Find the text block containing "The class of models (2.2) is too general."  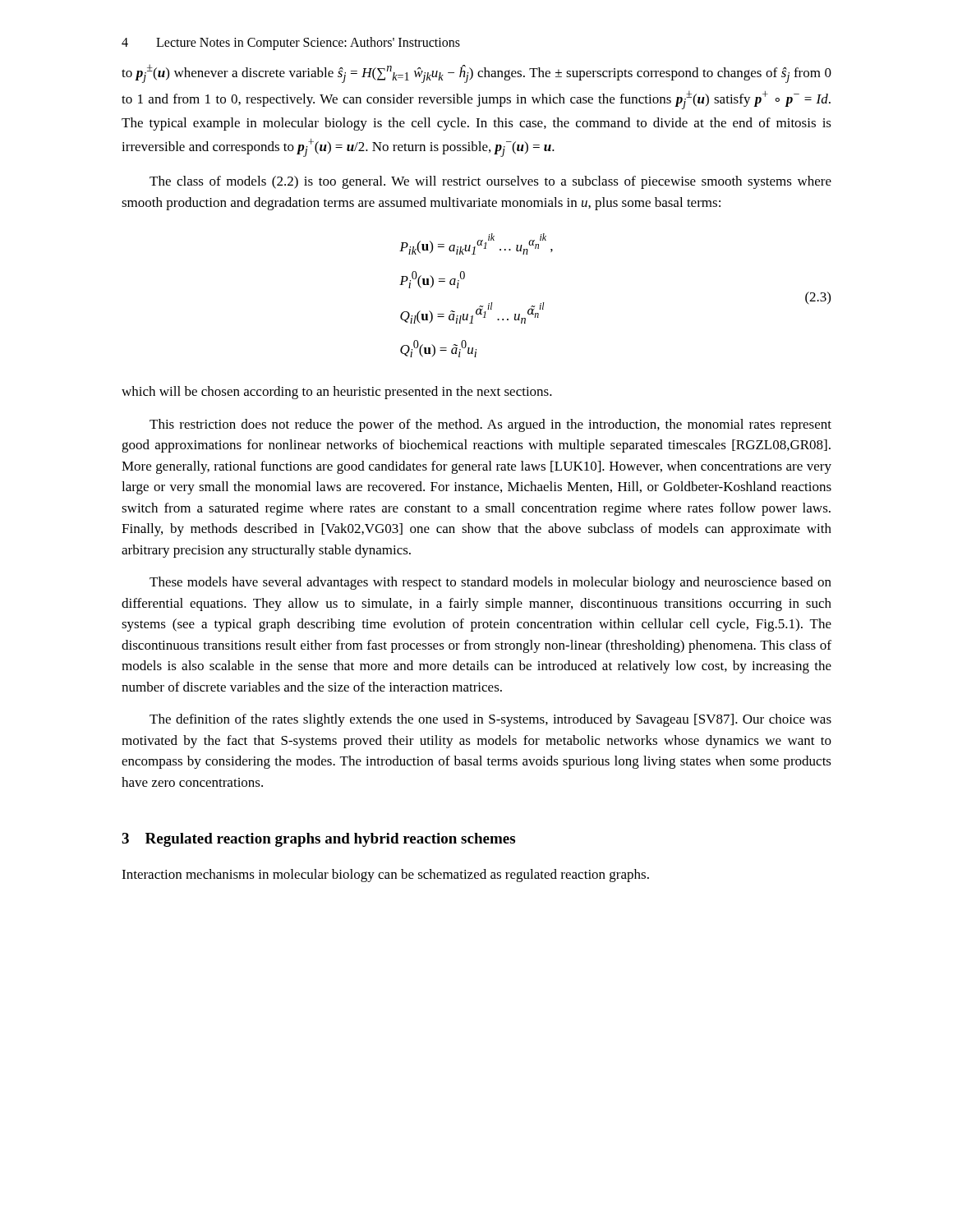point(476,192)
